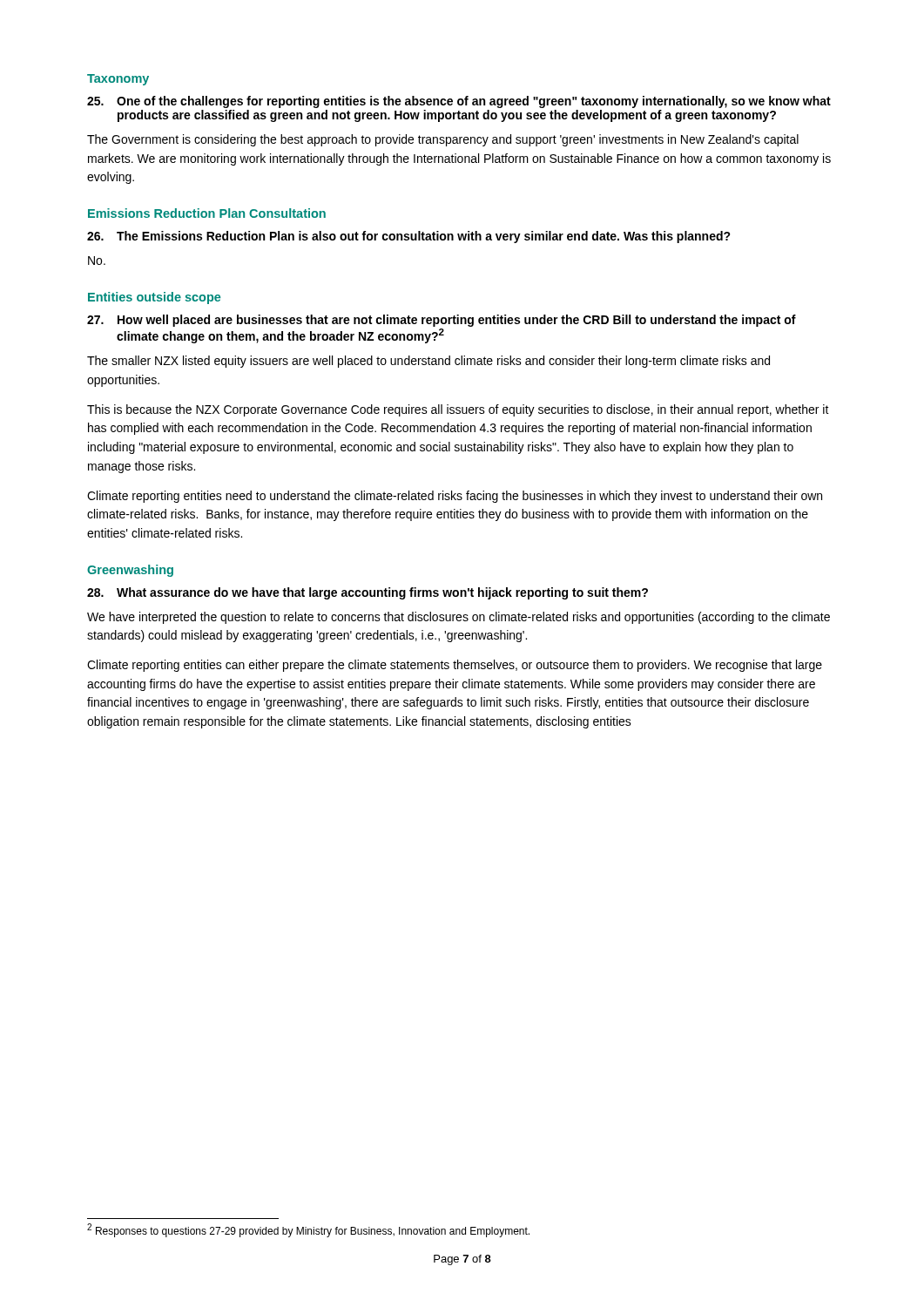Locate the passage starting "27. How well"

462,328
